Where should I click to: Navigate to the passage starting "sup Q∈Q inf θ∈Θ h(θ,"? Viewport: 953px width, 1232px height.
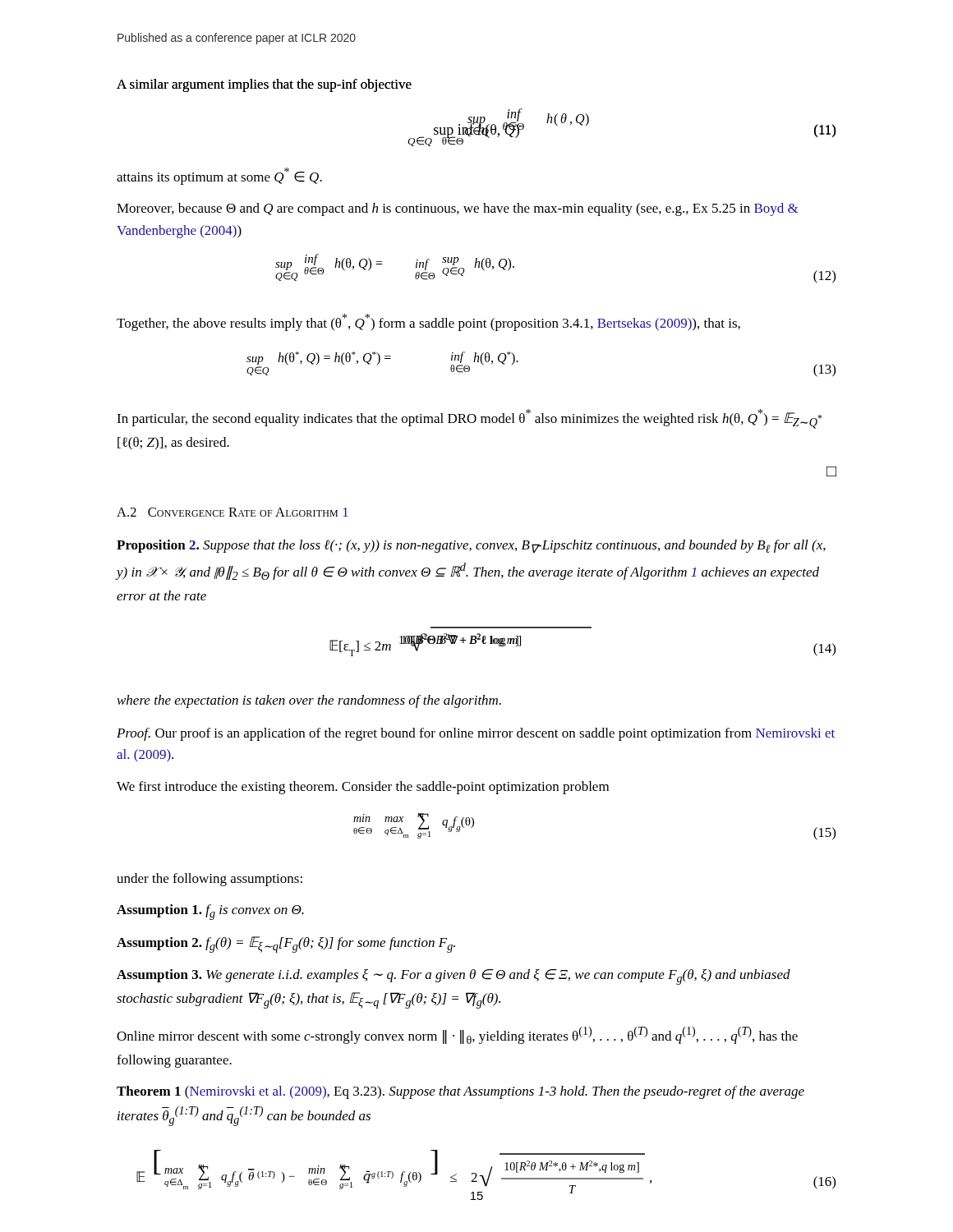[343, 268]
